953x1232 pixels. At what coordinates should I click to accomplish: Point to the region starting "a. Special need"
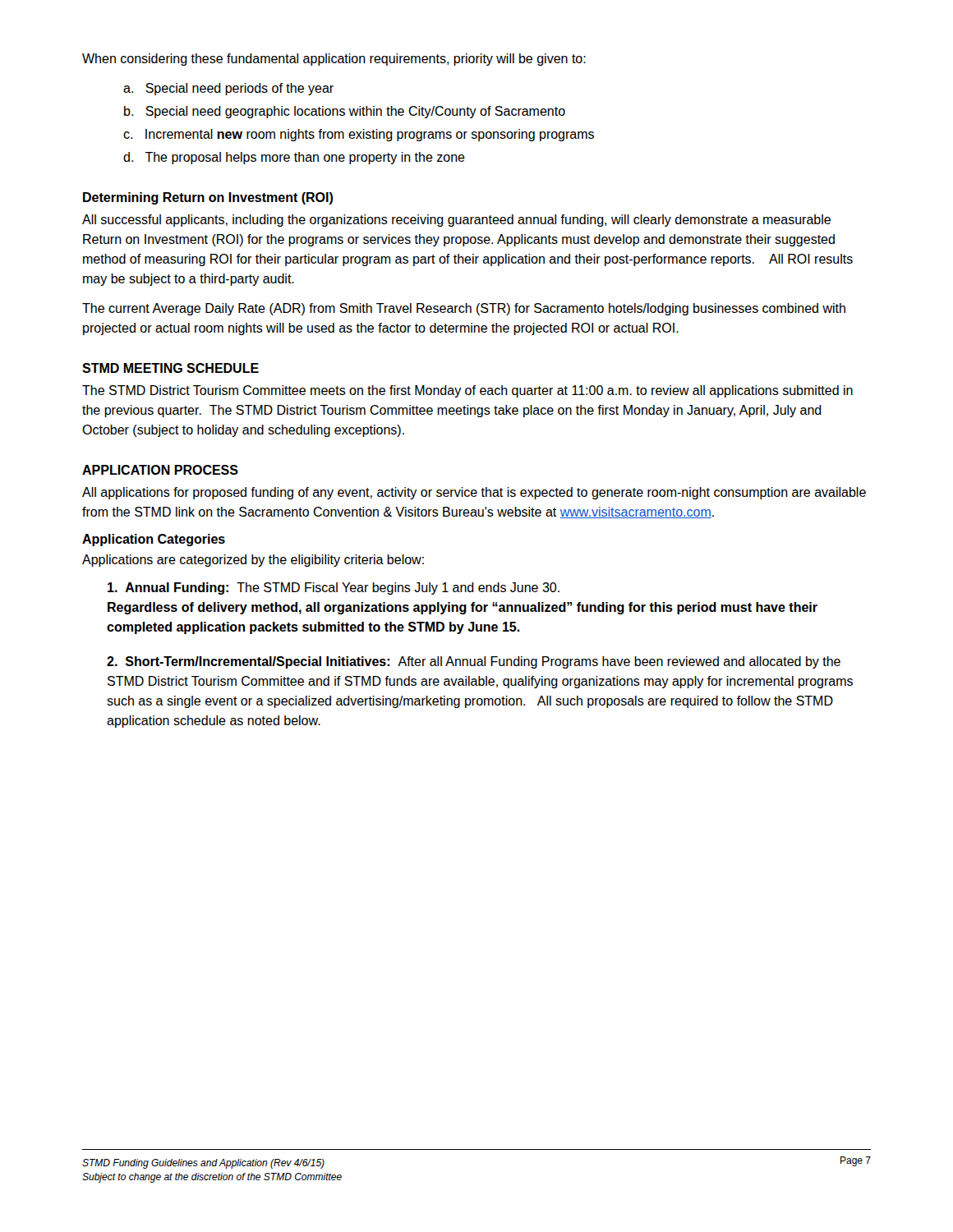(x=228, y=88)
